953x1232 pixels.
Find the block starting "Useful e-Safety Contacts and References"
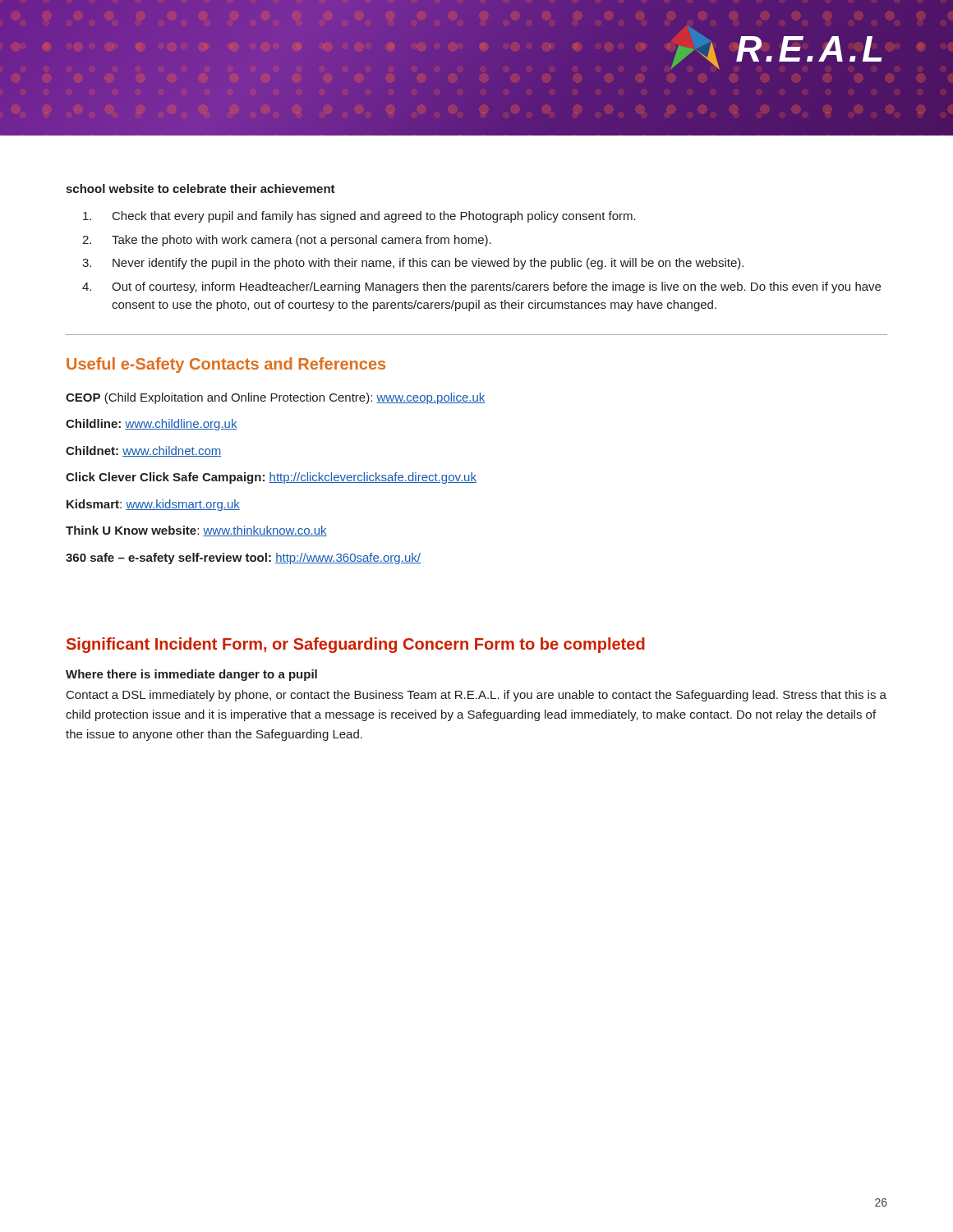(226, 363)
